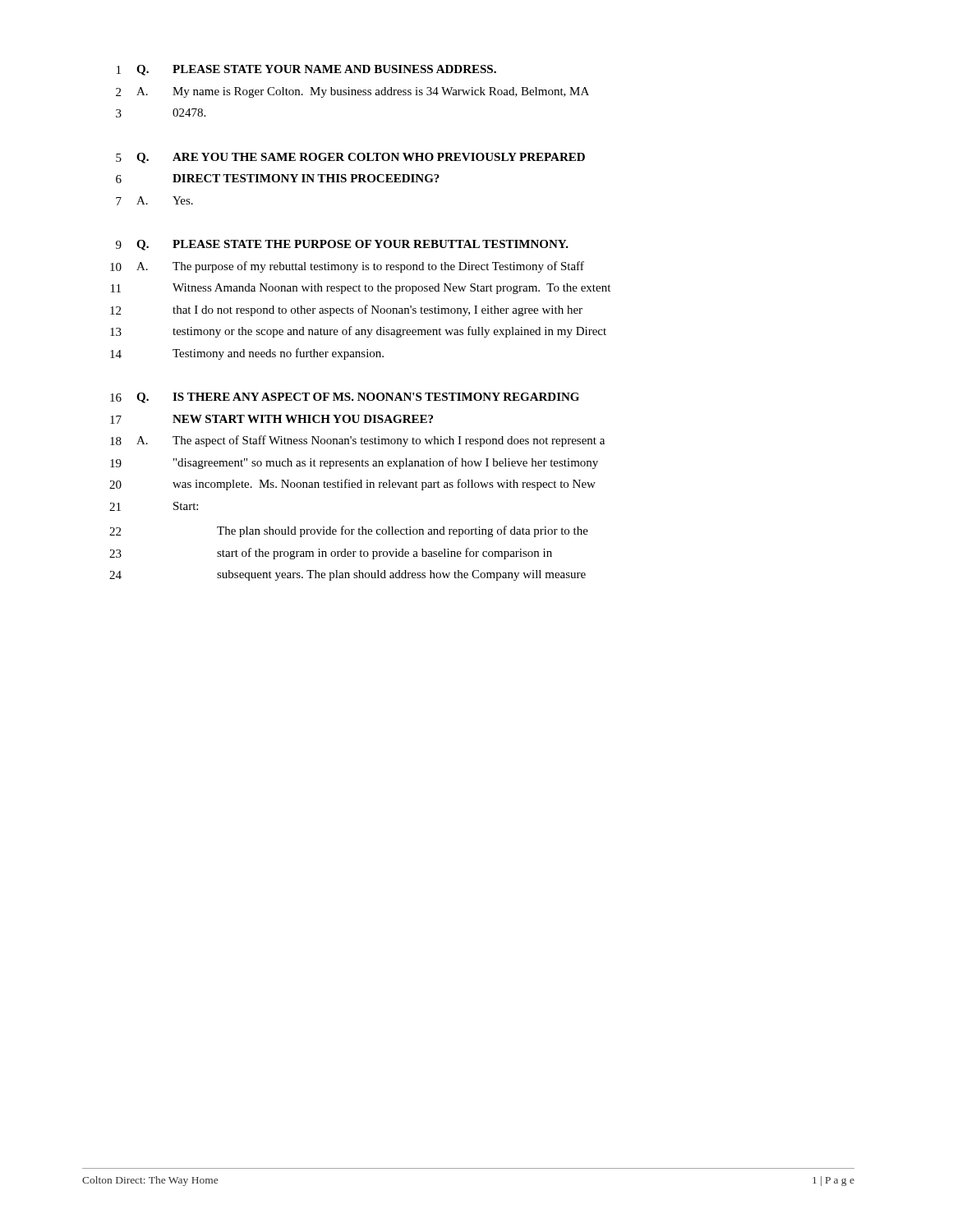The width and height of the screenshot is (953, 1232).
Task: Find the list item containing "1 Q. PLEASE STATE YOUR NAME AND BUSINESS"
Action: click(x=468, y=70)
